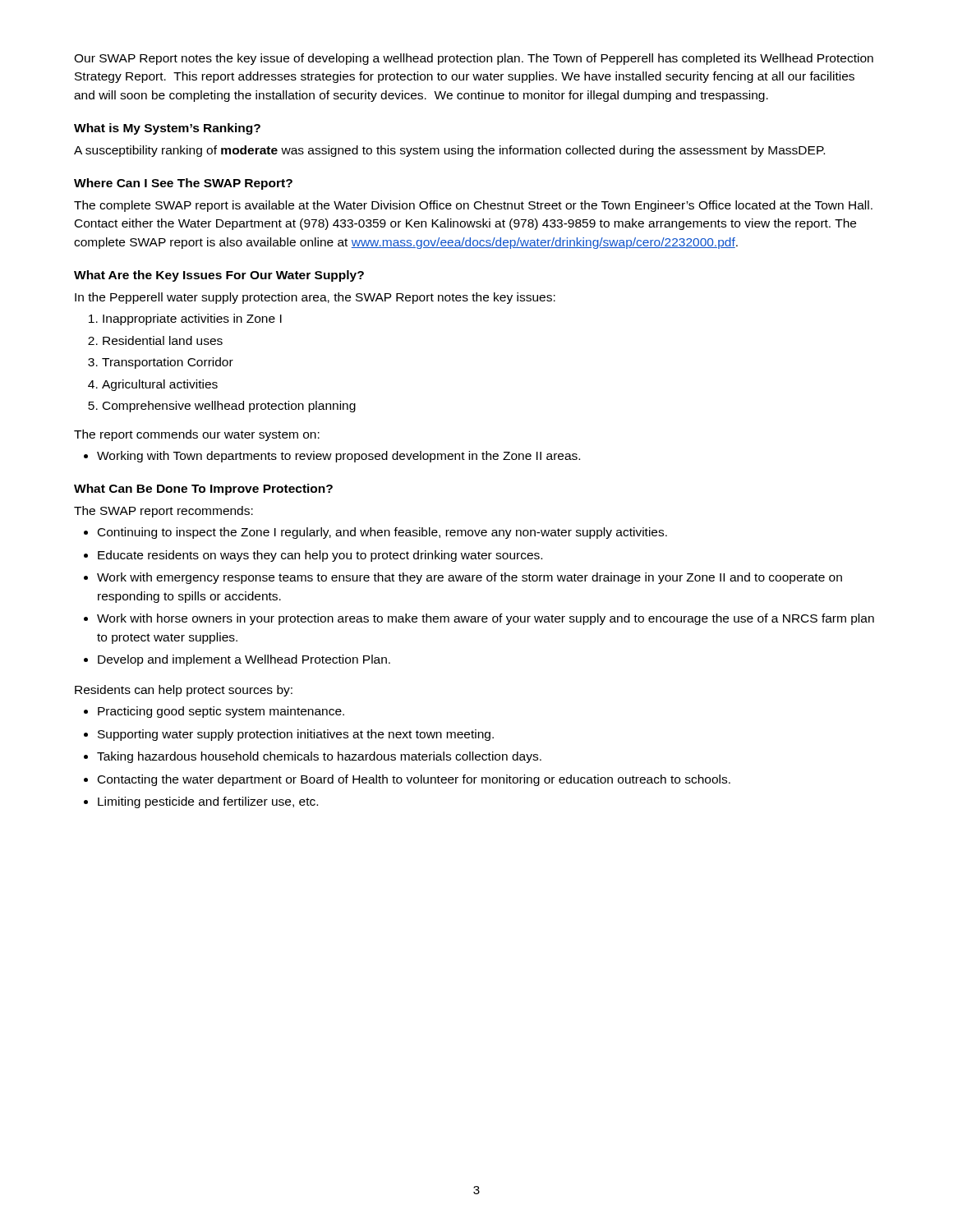Screen dimensions: 1232x953
Task: Locate the section header that says "What is My System’s Ranking?"
Action: 167,128
